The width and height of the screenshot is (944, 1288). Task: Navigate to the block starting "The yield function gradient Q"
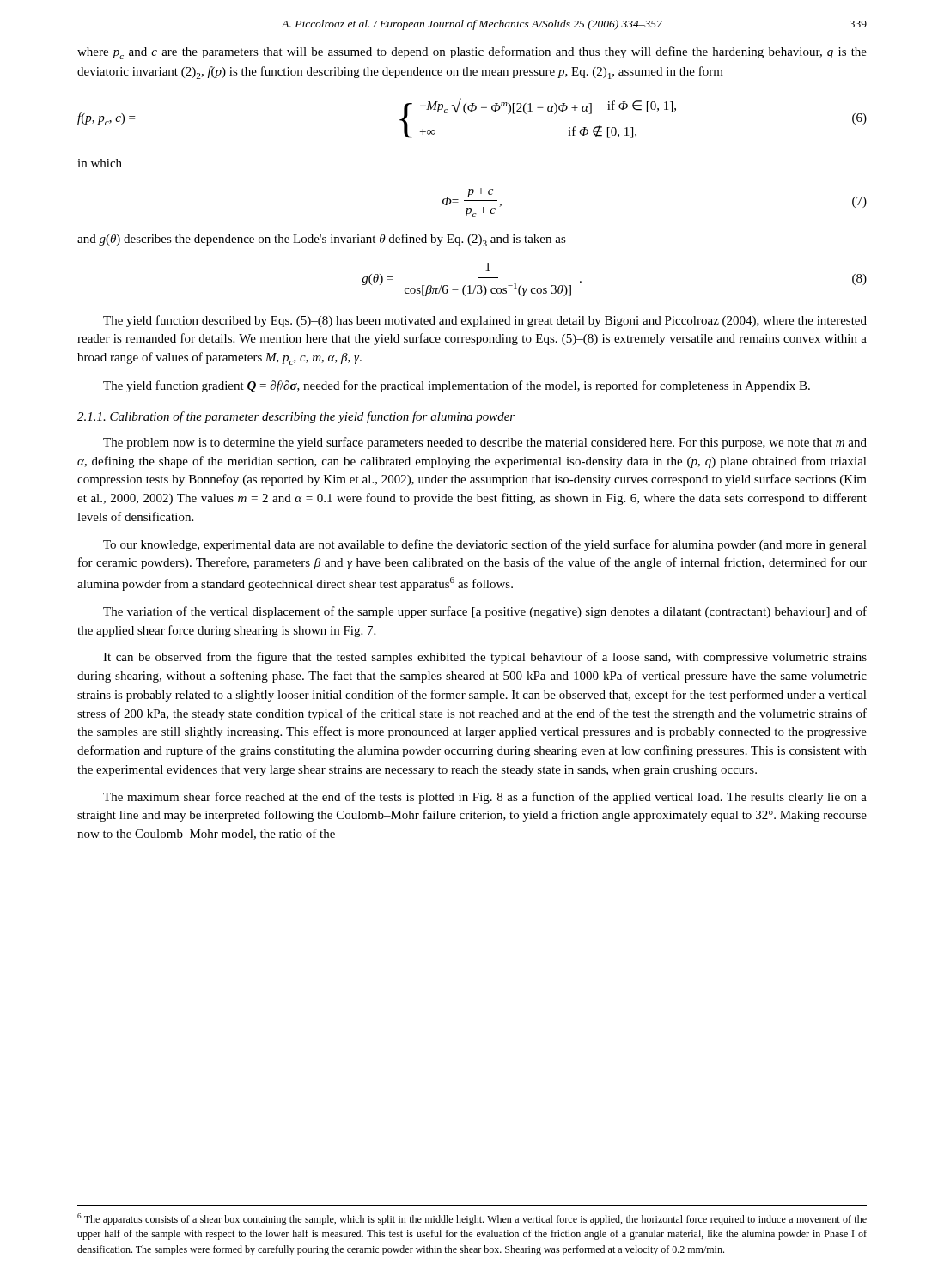(x=457, y=386)
